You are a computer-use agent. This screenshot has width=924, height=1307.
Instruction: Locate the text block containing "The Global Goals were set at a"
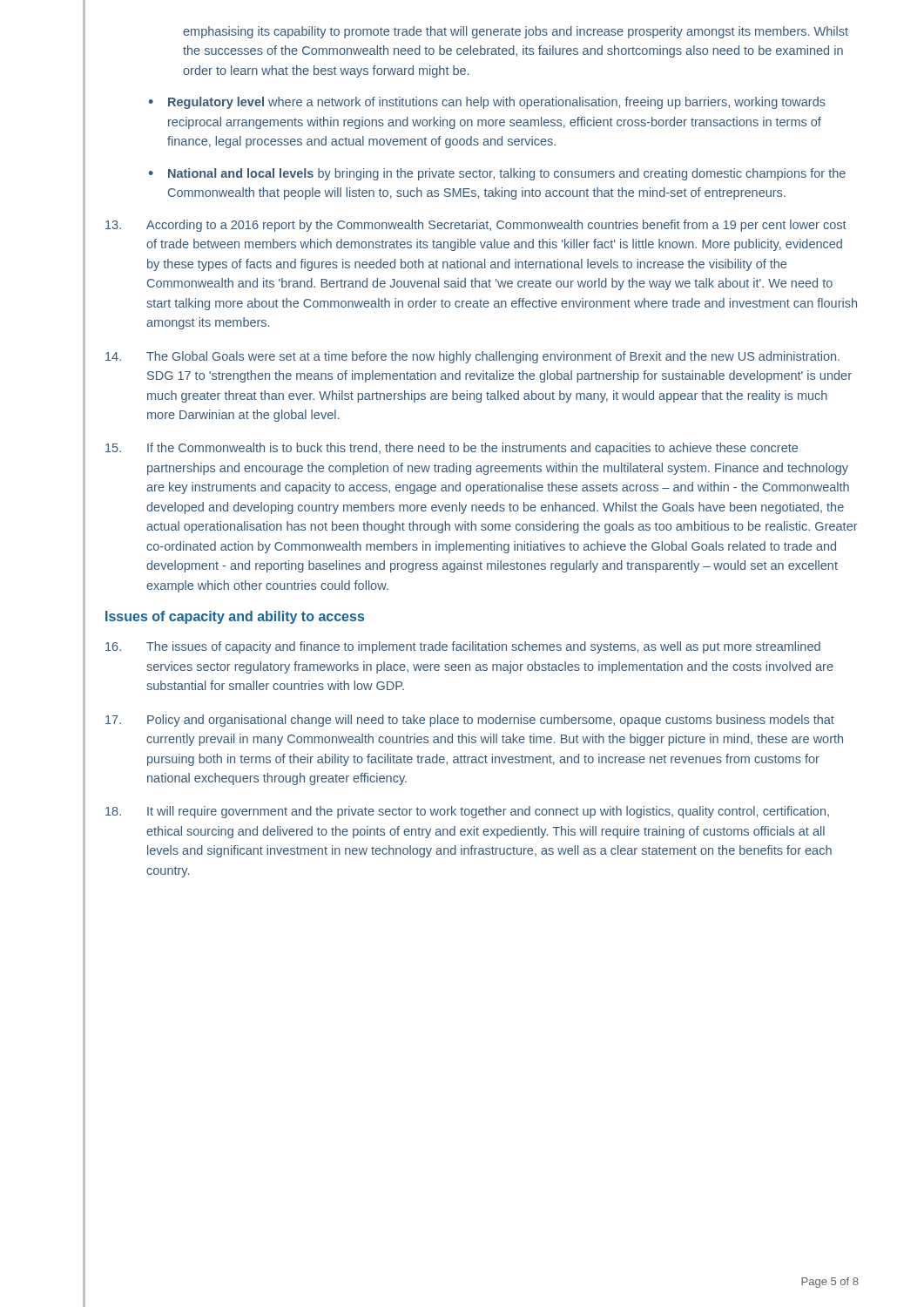coord(482,386)
